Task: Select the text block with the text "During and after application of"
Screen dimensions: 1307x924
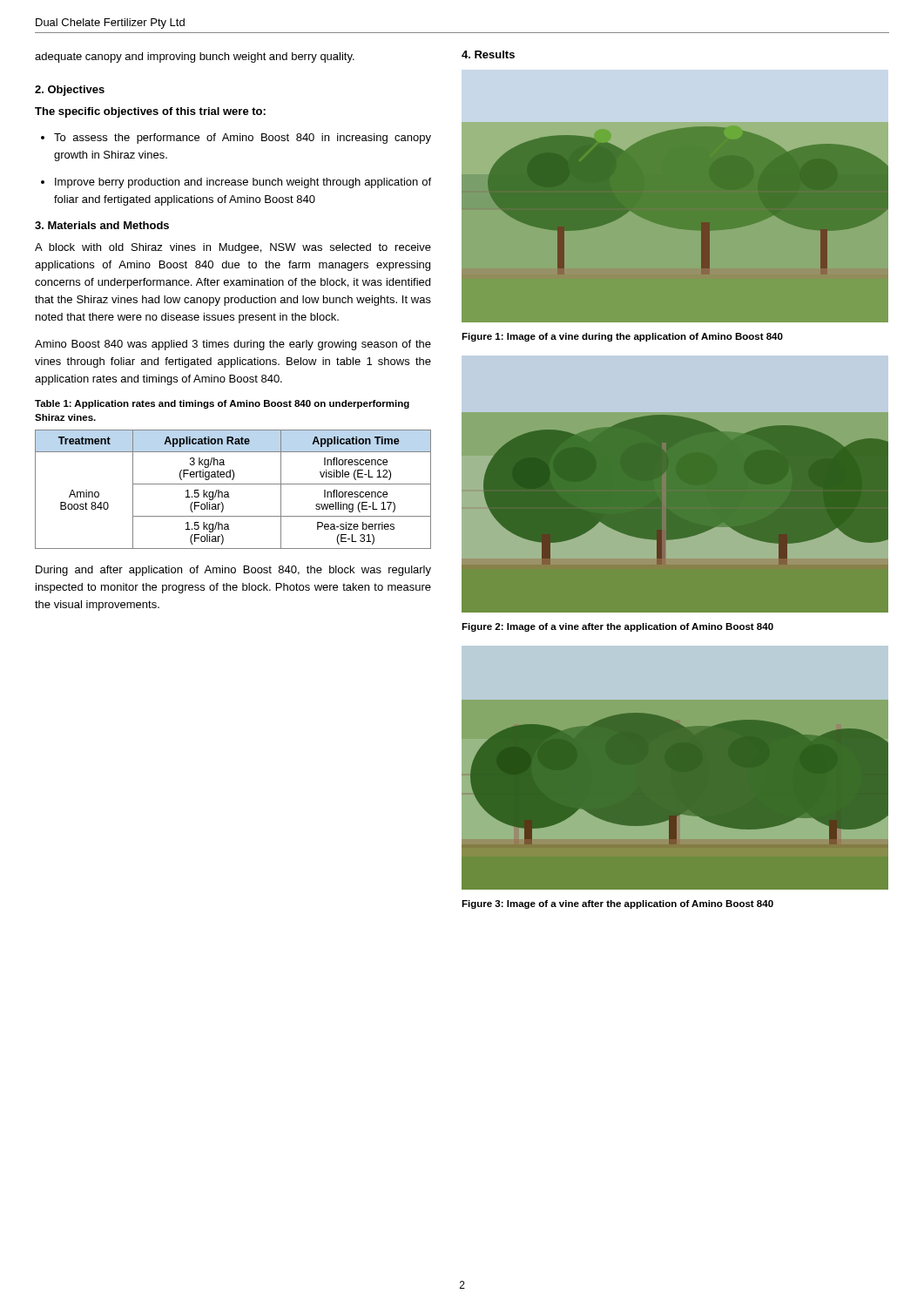Action: coord(233,587)
